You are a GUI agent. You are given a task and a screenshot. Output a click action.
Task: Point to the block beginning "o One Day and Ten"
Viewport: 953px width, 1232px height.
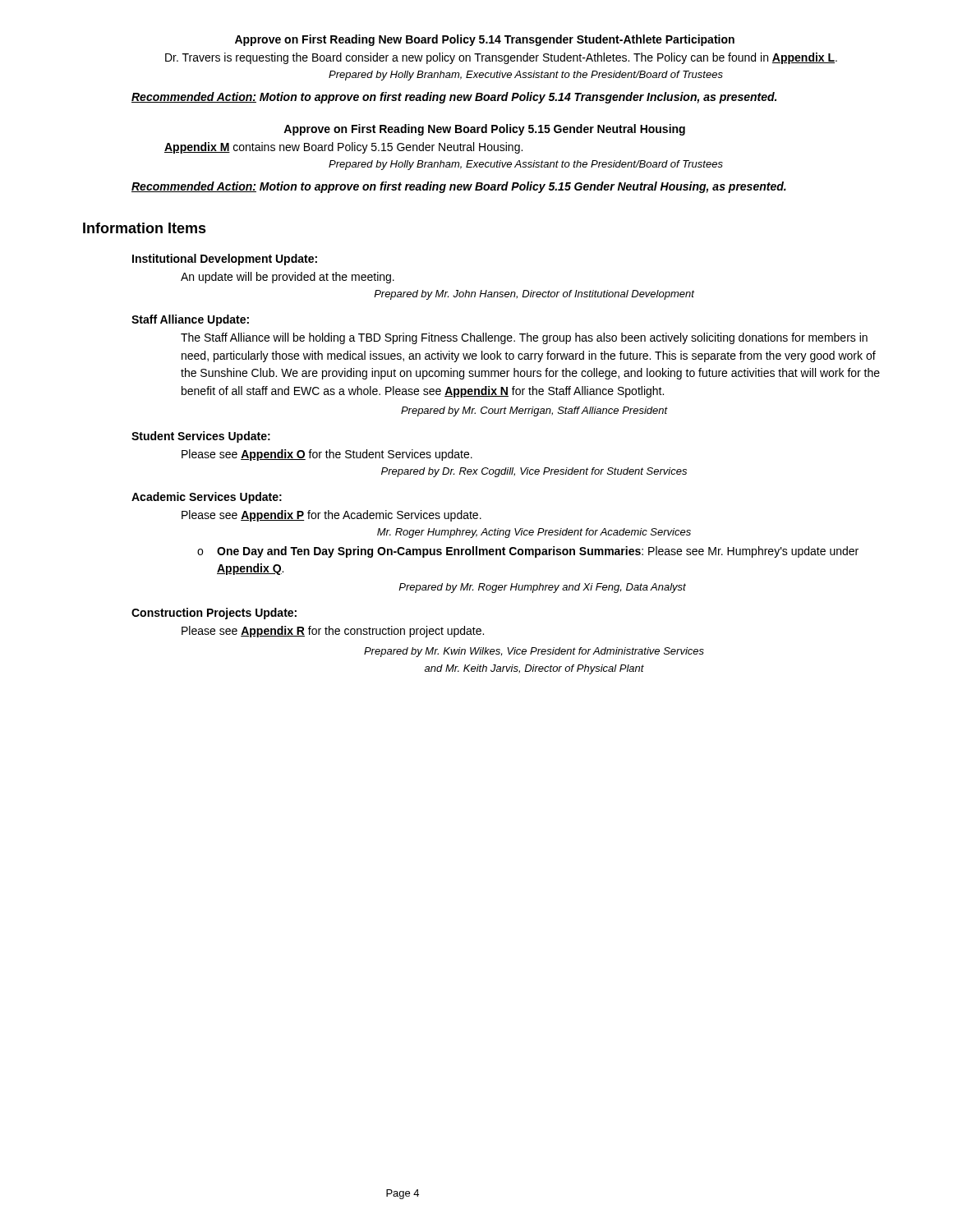(542, 560)
